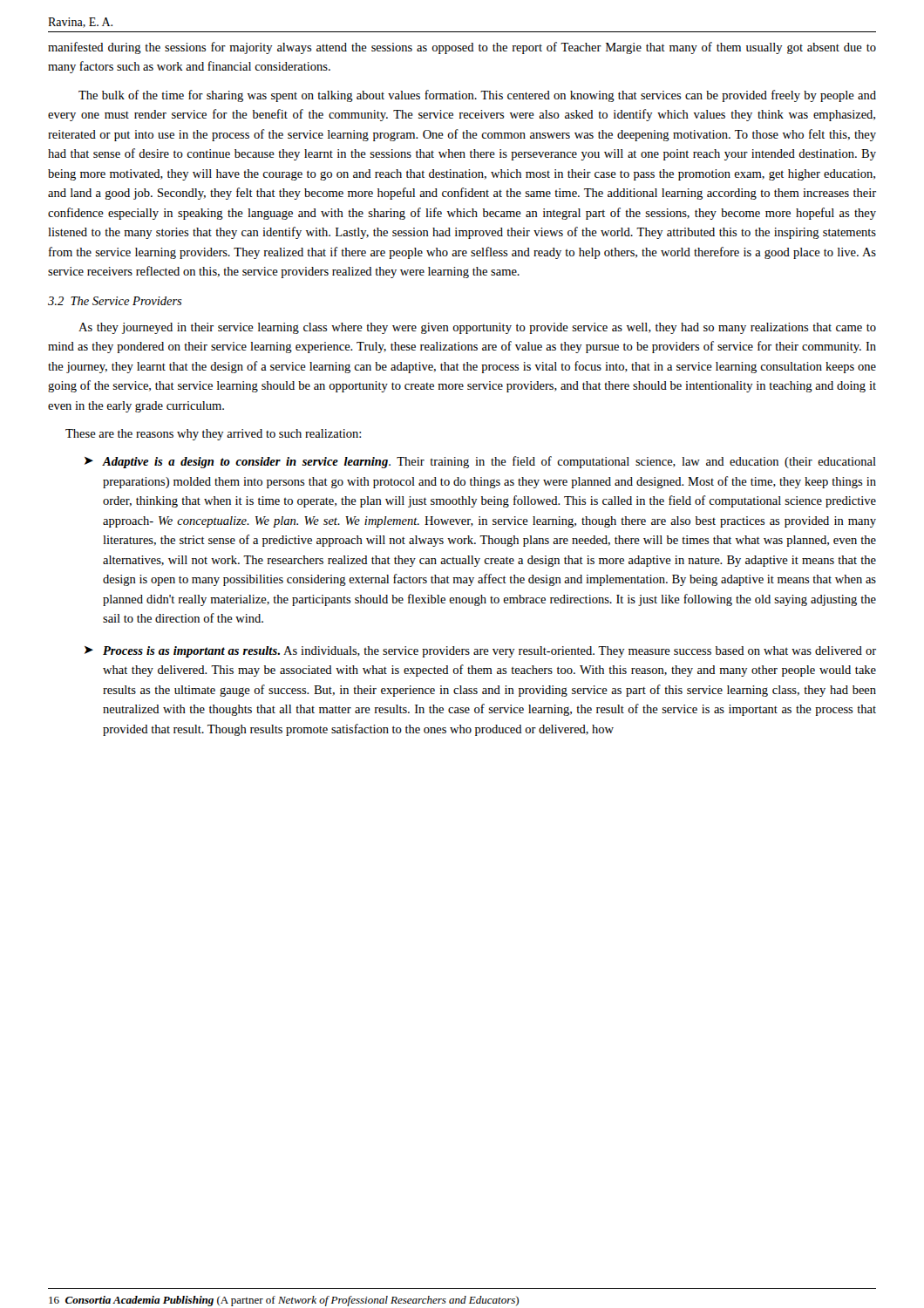Viewport: 924px width, 1308px height.
Task: Find the list item that reads "➤ Adaptive is a design"
Action: [x=479, y=540]
